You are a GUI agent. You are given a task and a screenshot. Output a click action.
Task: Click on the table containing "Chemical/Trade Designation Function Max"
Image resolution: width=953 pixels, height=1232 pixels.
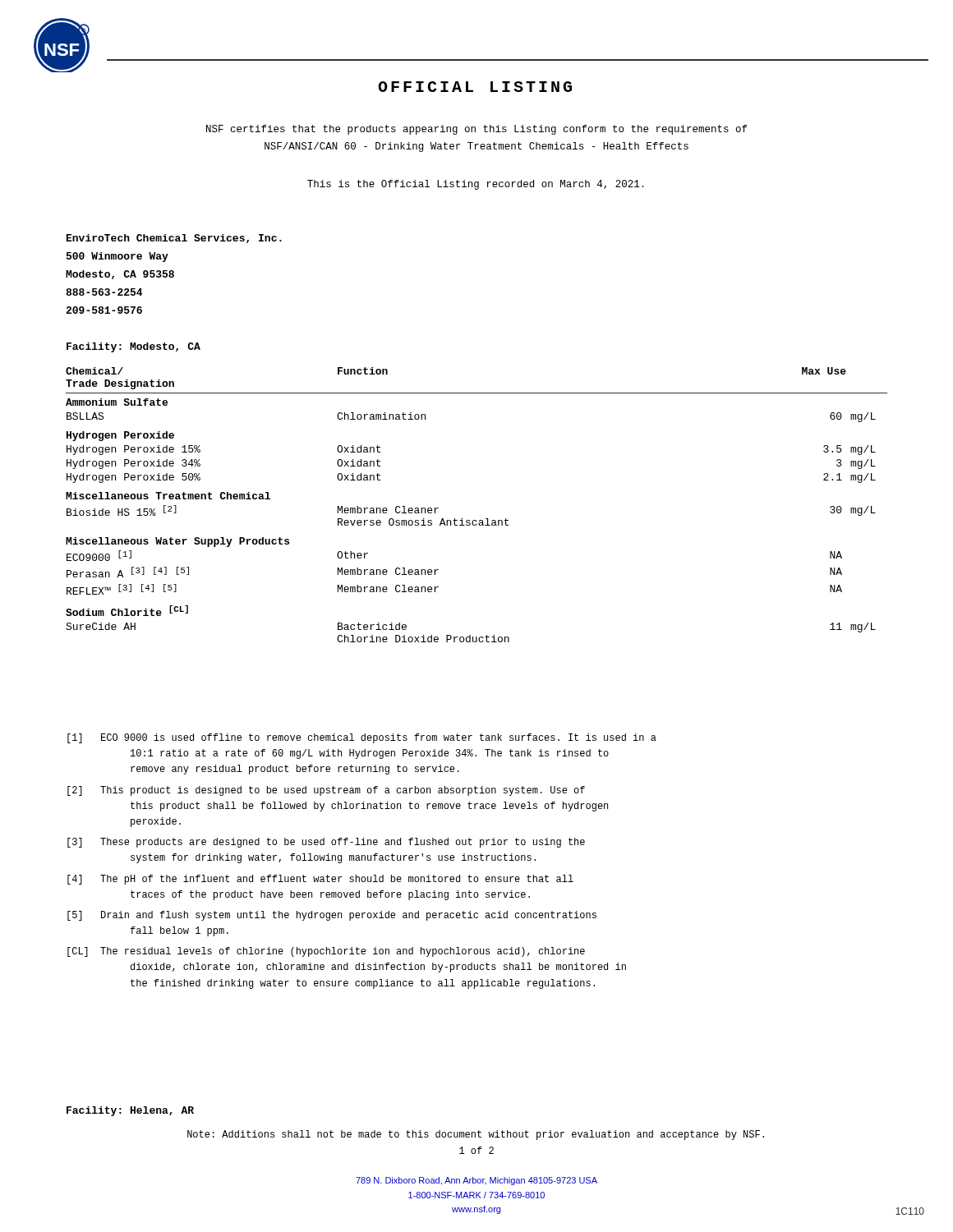tap(476, 506)
